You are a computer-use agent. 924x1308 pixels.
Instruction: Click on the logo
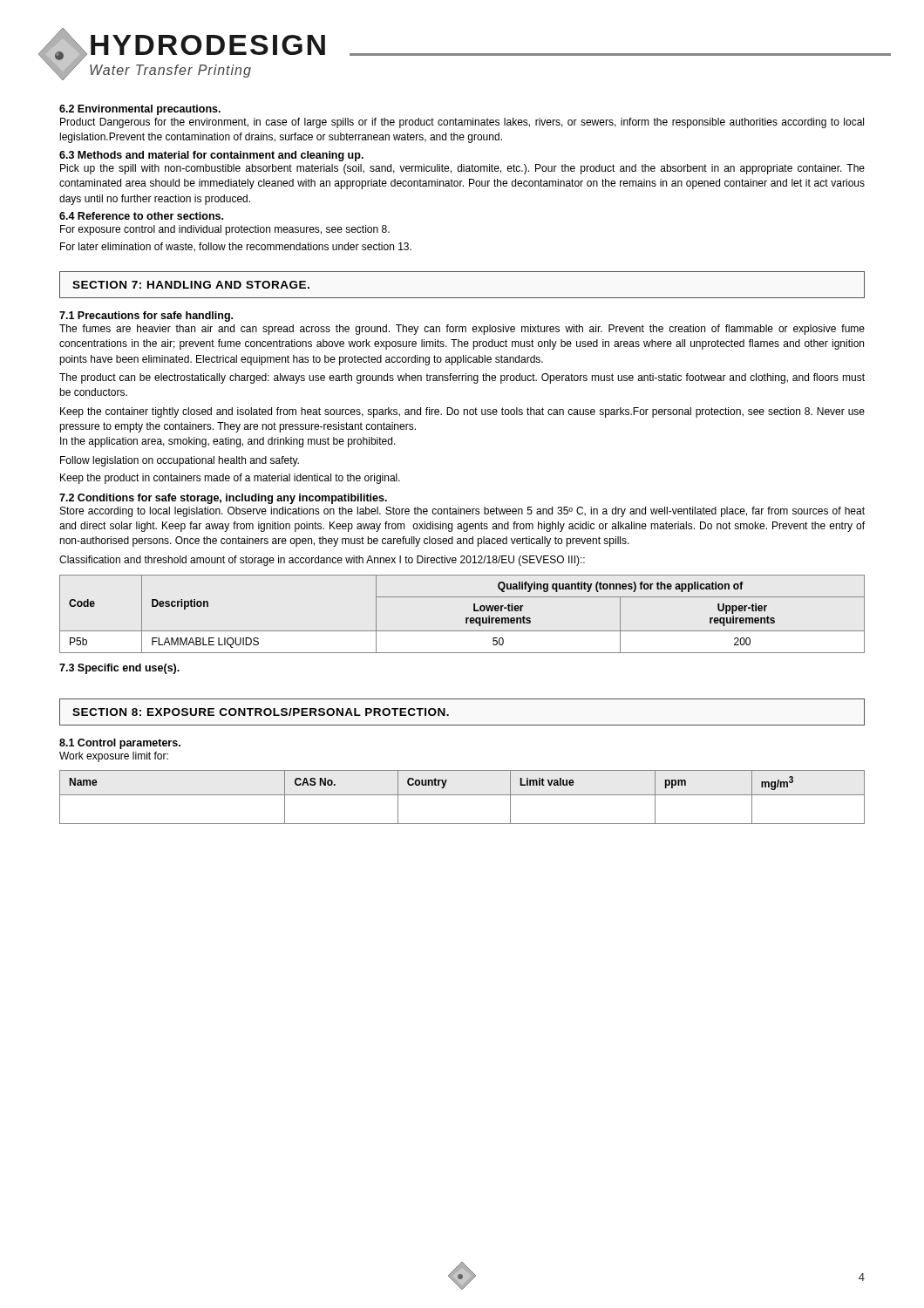pyautogui.click(x=181, y=54)
